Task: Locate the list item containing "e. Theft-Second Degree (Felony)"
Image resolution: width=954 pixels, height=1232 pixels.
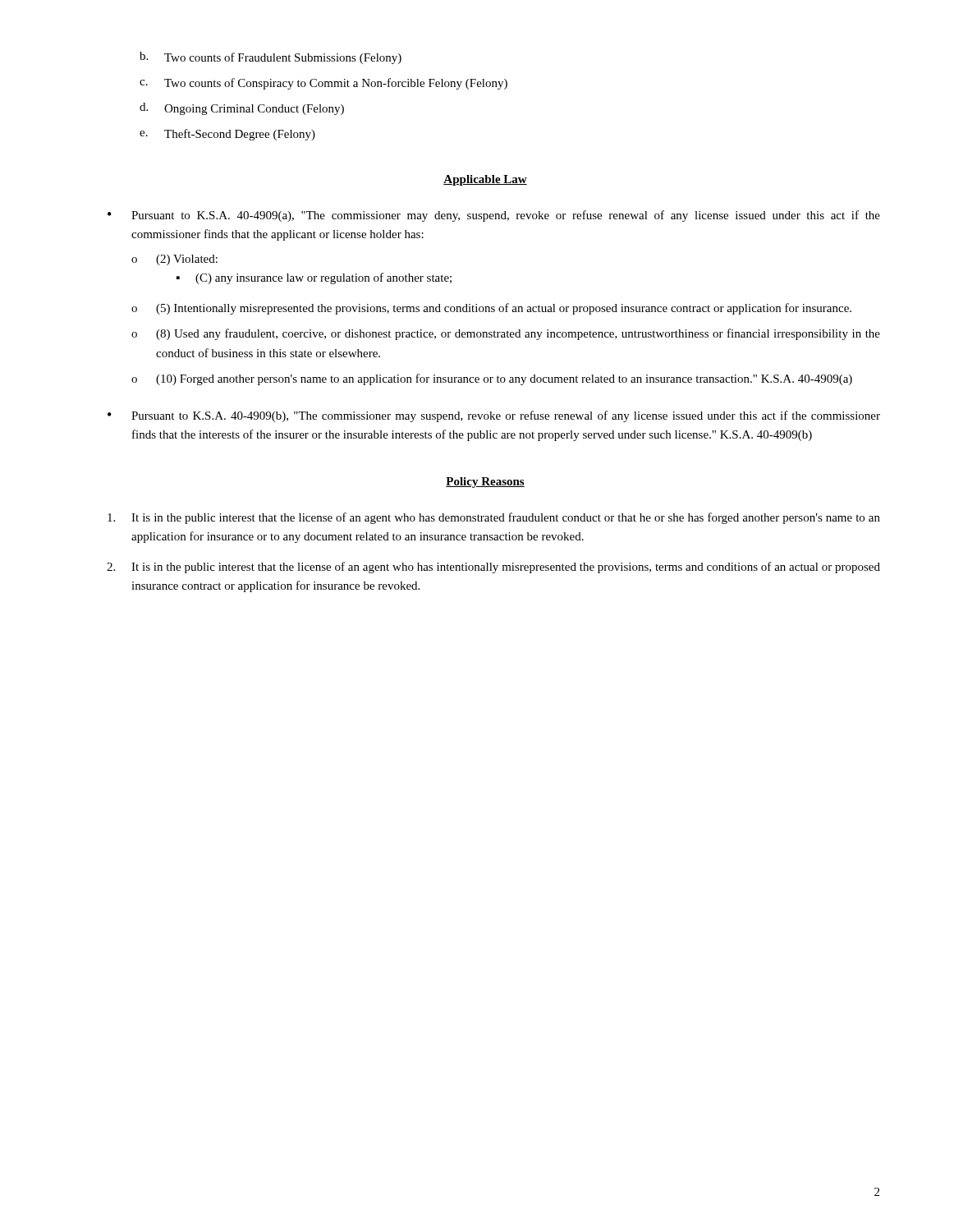Action: 227,134
